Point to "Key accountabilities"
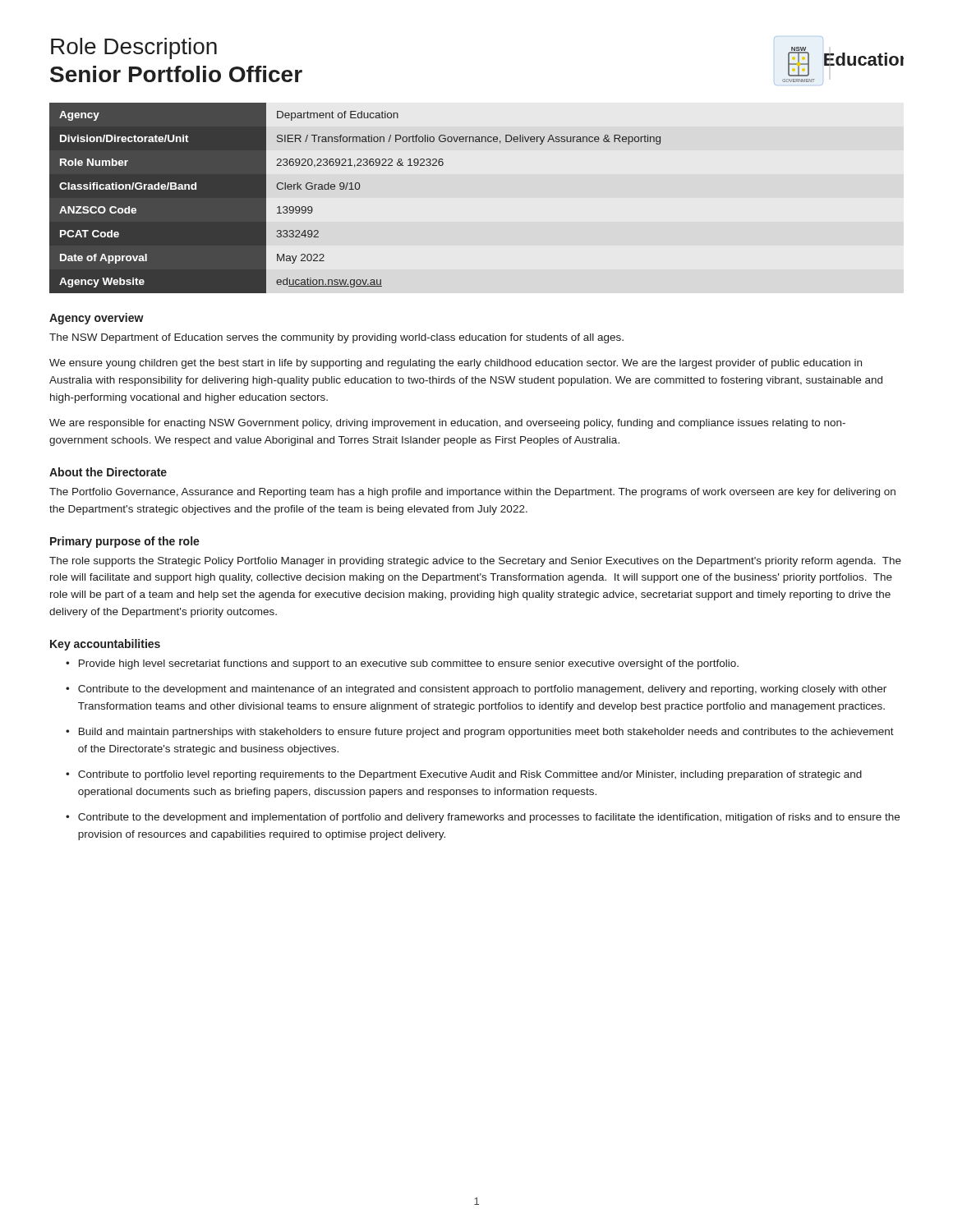 [x=105, y=644]
